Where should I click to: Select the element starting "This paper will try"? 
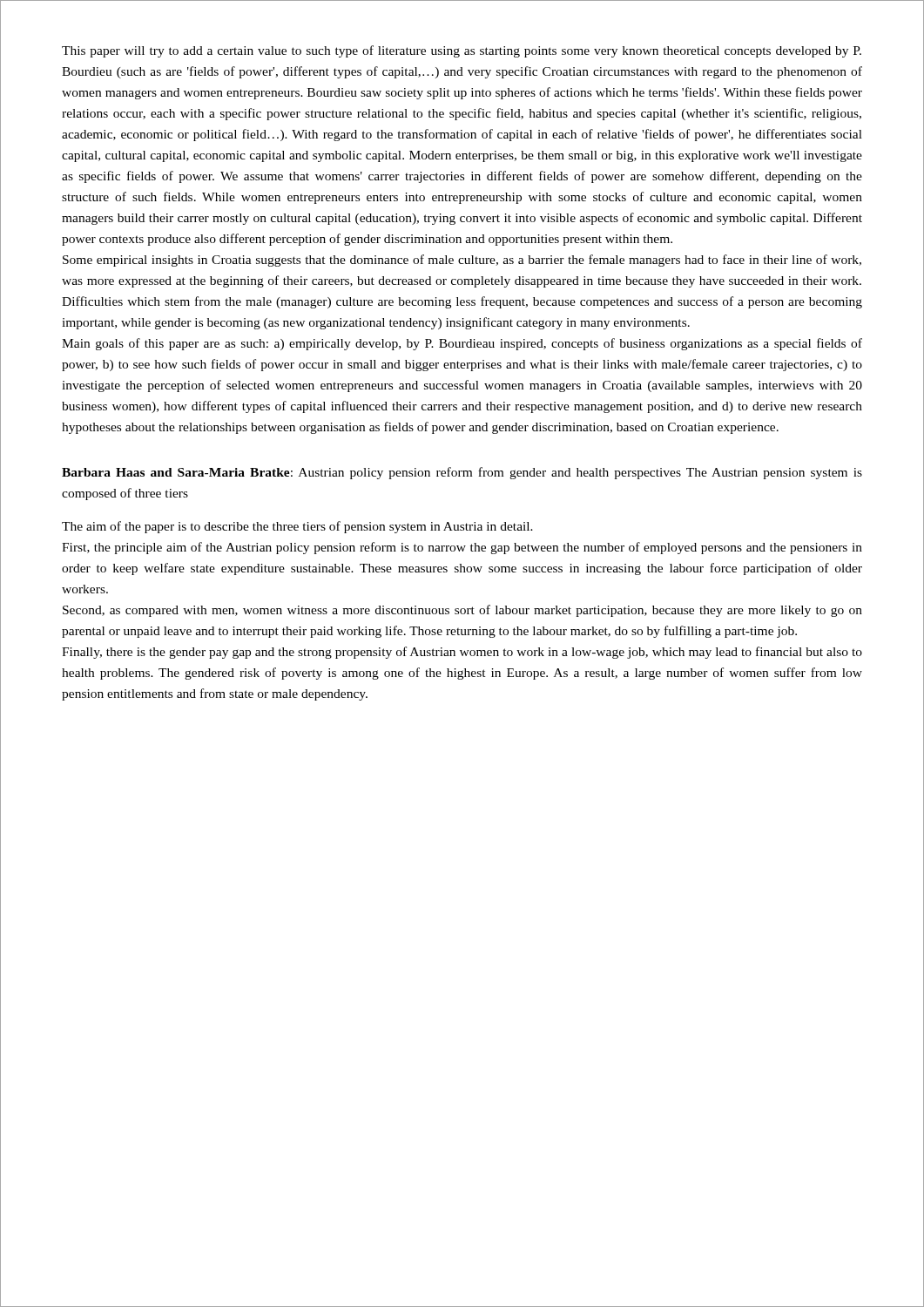[462, 144]
